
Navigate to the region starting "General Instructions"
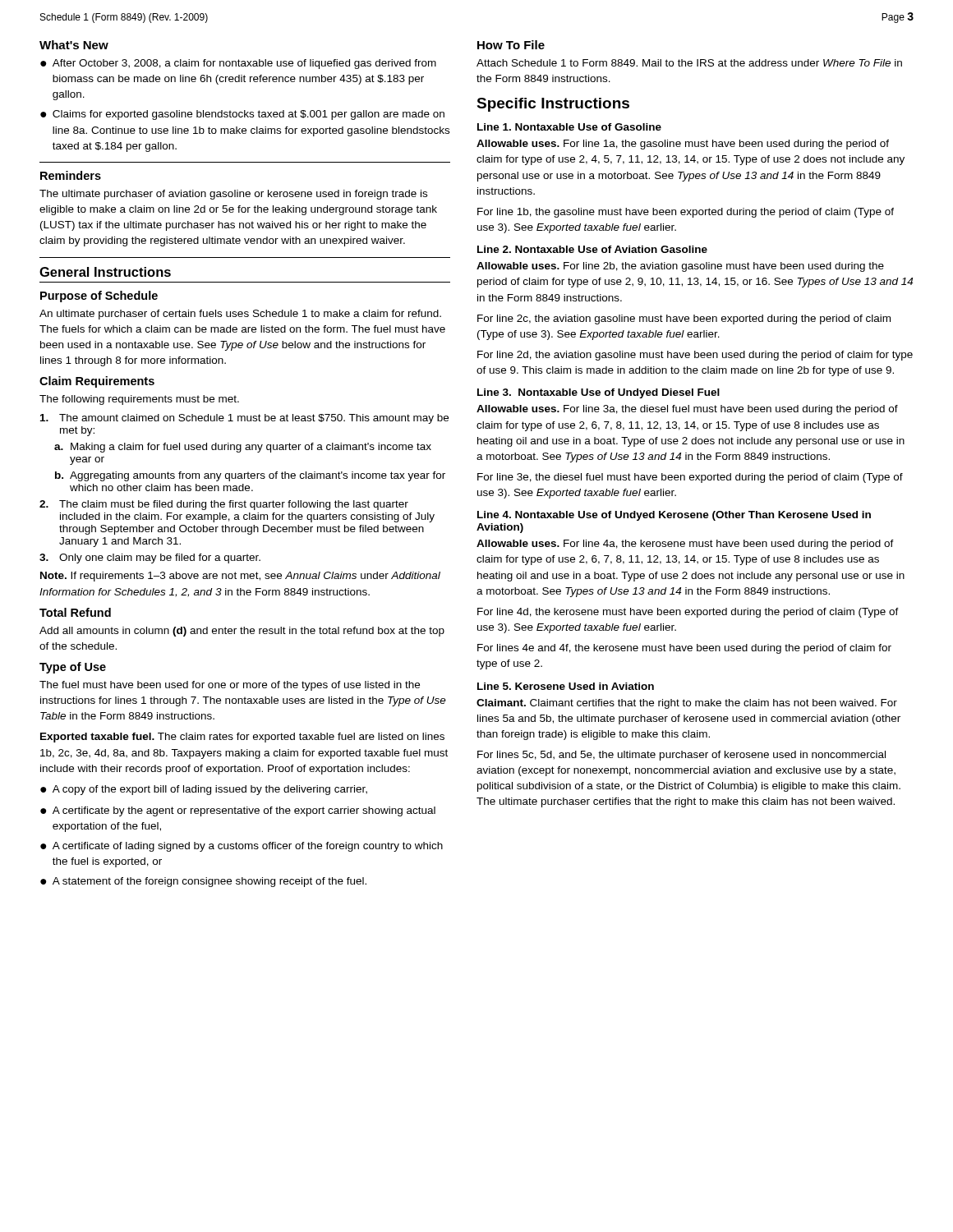(245, 273)
